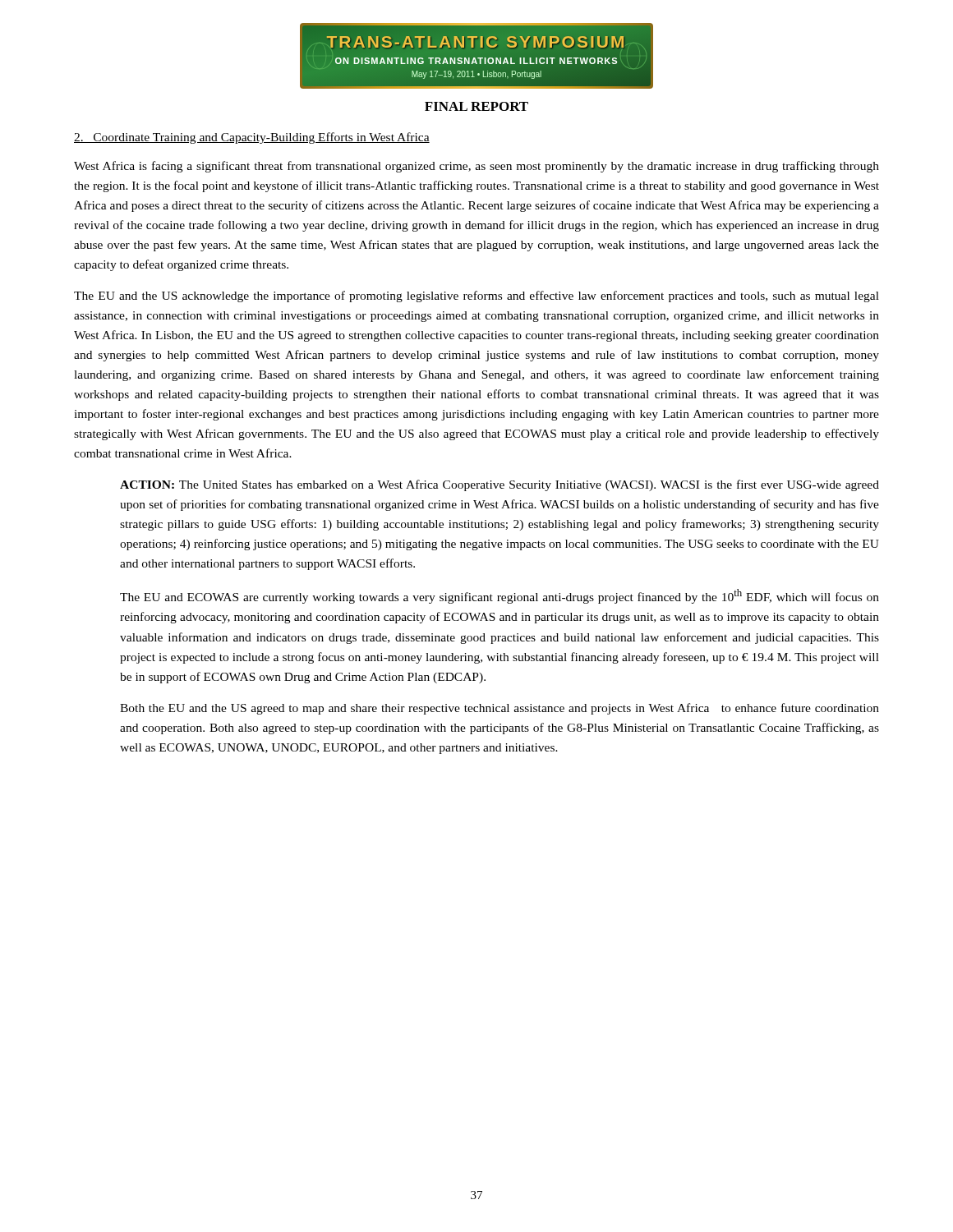Point to "FINAL REPORT"
This screenshot has height=1232, width=953.
(476, 106)
